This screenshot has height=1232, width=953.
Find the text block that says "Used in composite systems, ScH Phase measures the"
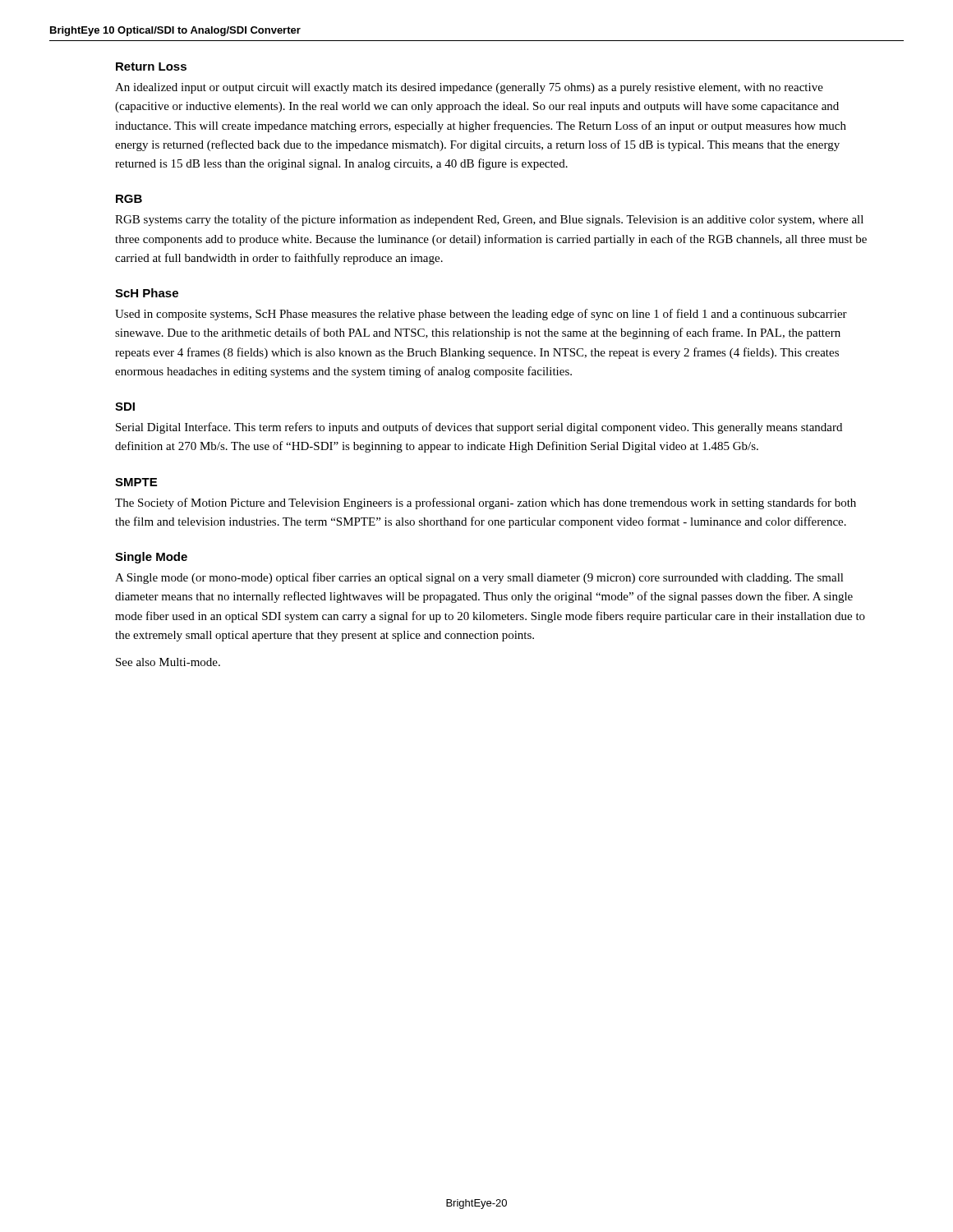point(481,342)
